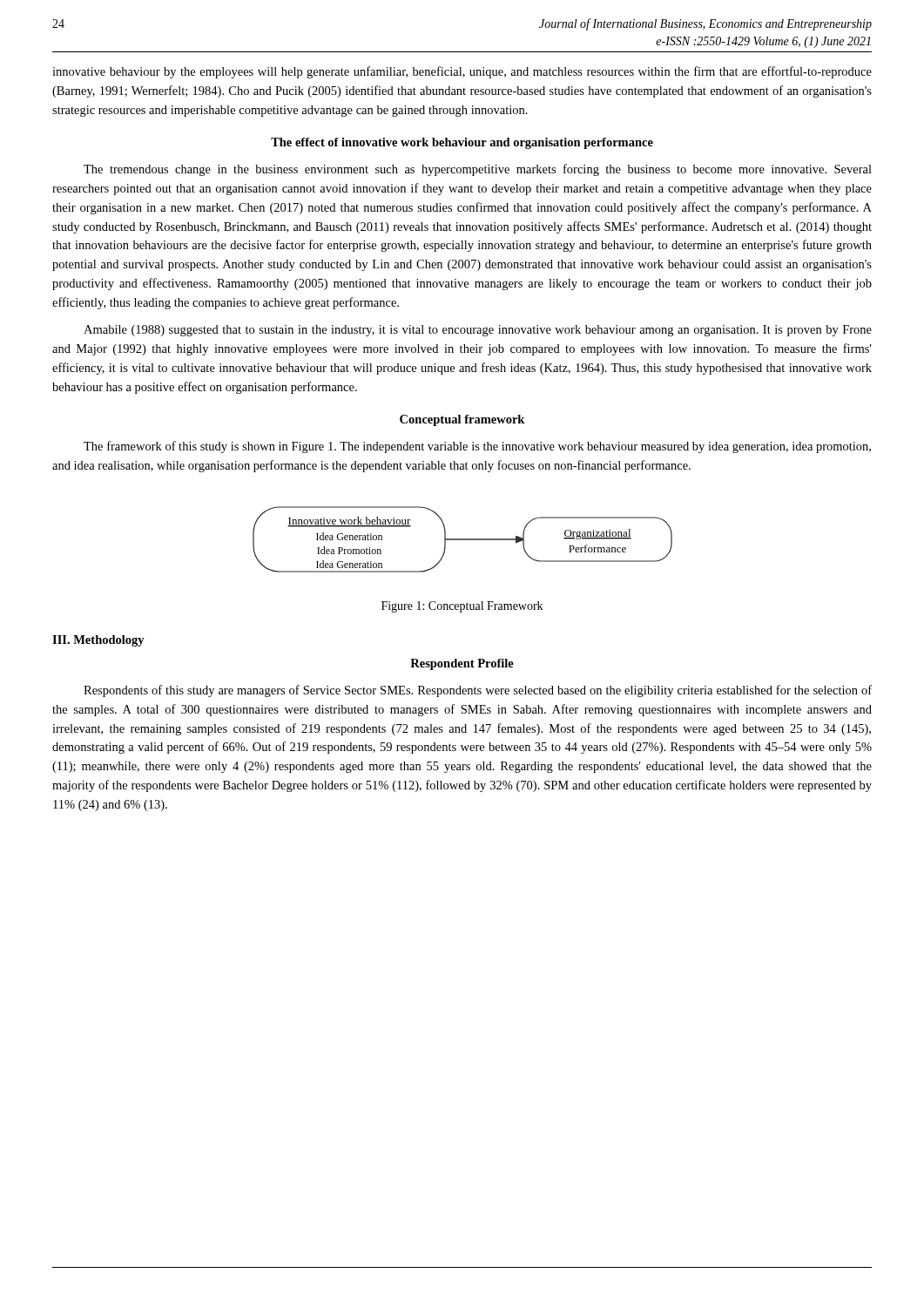This screenshot has height=1307, width=924.
Task: Locate the text block starting "Respondents of this"
Action: [x=462, y=747]
